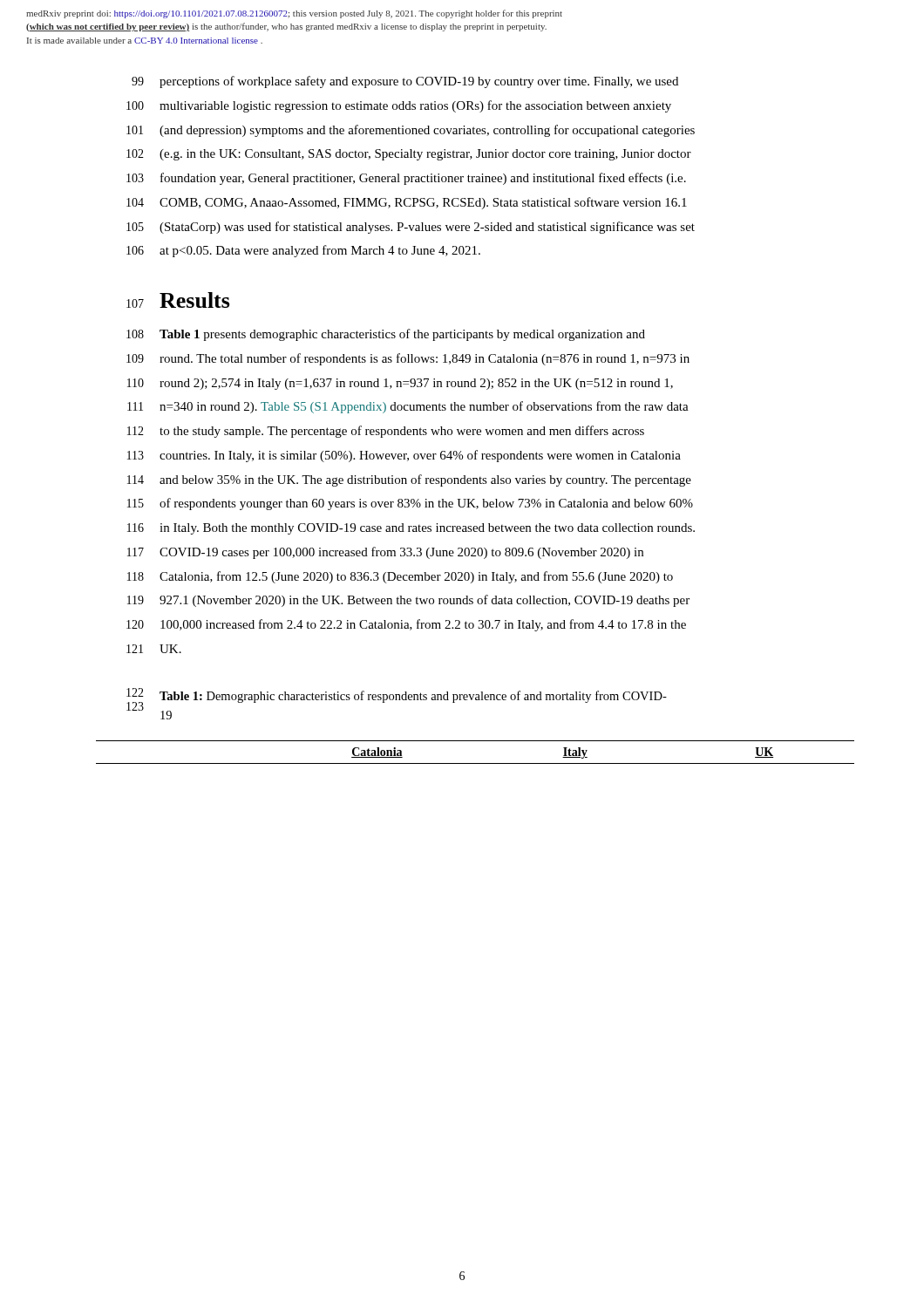This screenshot has height=1308, width=924.
Task: Click on the table containing "Italy"
Action: coord(475,752)
